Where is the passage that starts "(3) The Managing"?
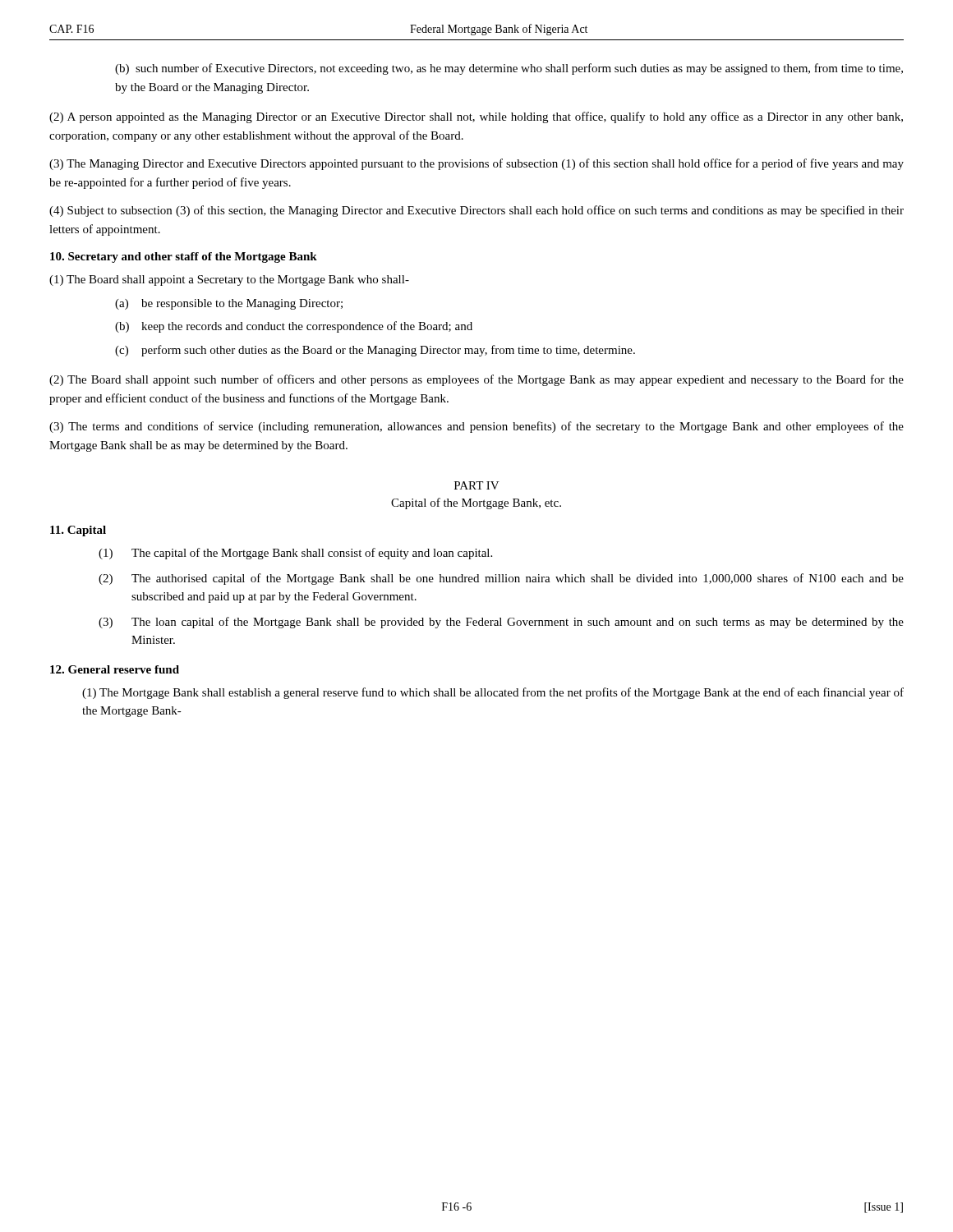The width and height of the screenshot is (953, 1232). tap(476, 173)
